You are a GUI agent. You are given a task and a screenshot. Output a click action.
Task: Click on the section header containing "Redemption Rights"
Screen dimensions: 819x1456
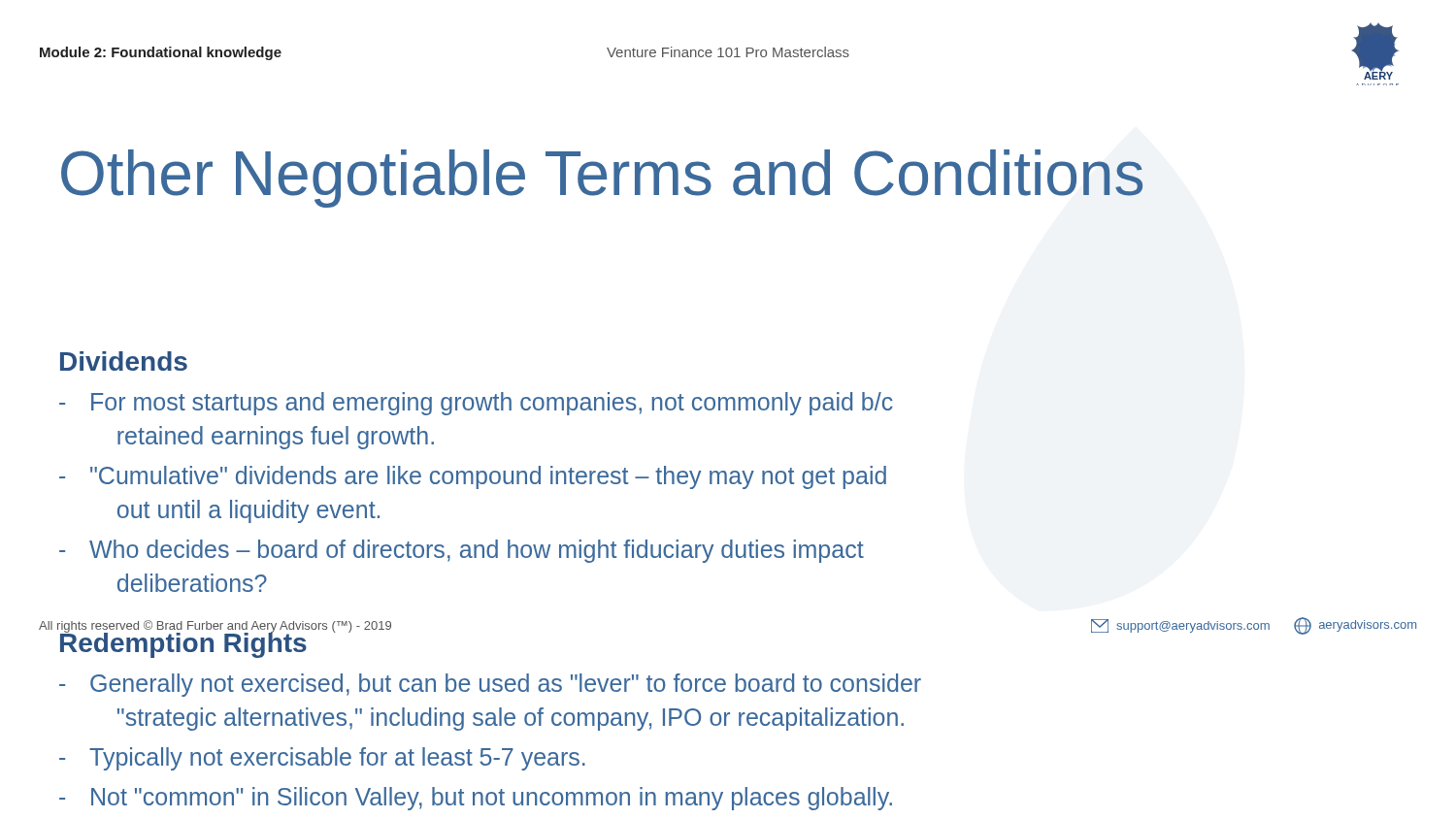(x=183, y=642)
